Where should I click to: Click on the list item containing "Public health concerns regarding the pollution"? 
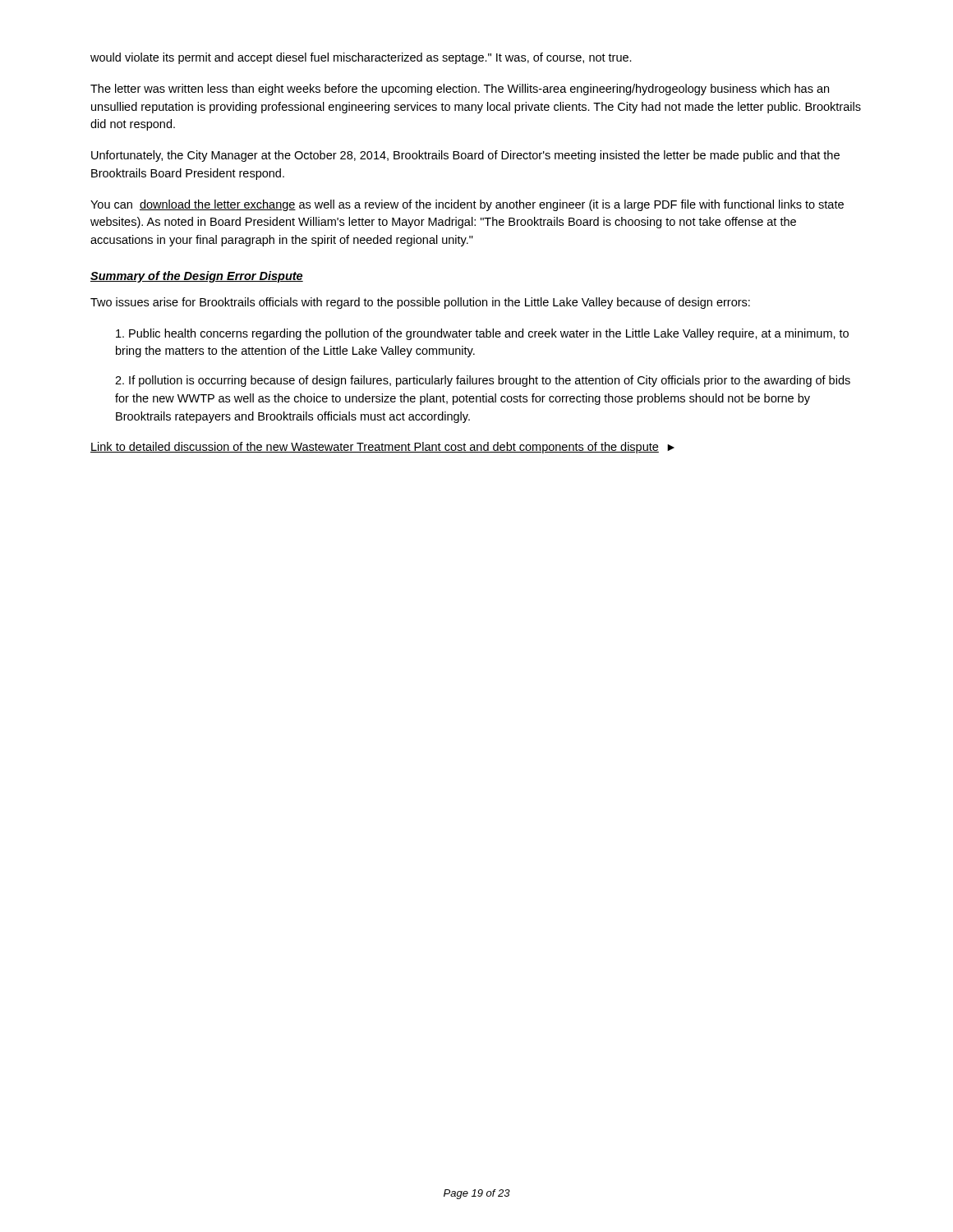click(x=482, y=342)
